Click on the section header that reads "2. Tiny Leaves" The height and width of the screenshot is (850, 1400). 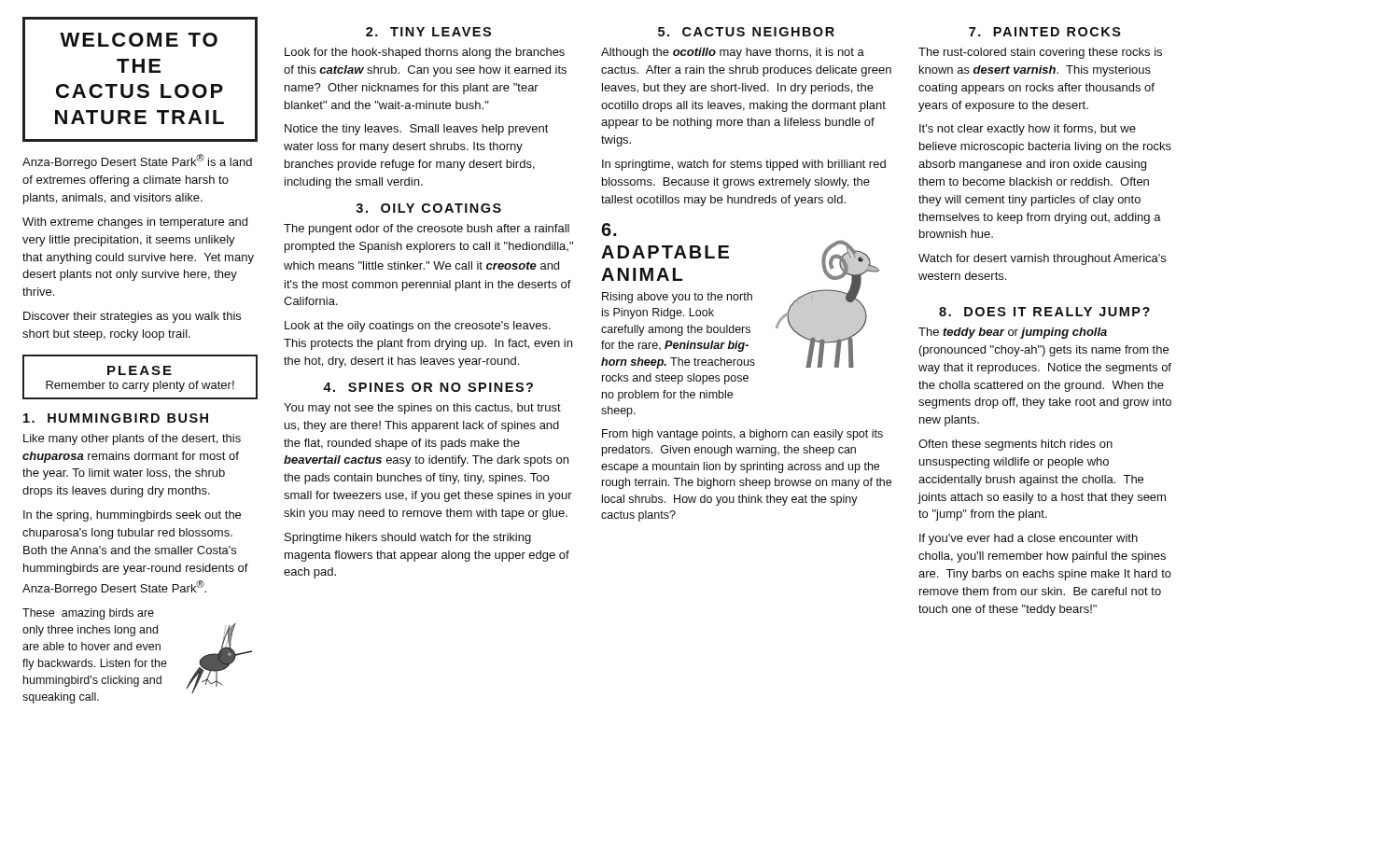(429, 32)
